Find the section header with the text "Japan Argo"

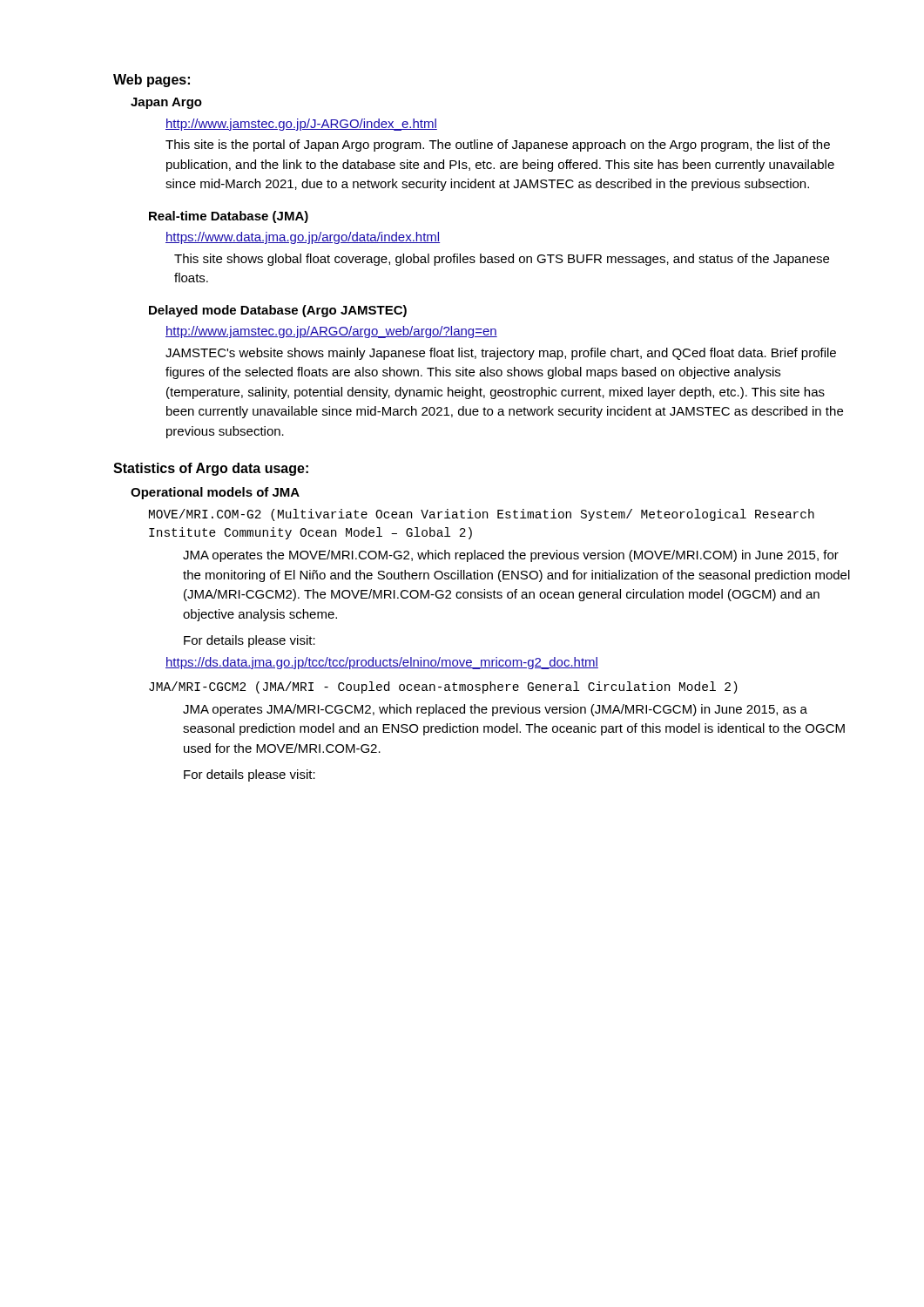point(166,101)
